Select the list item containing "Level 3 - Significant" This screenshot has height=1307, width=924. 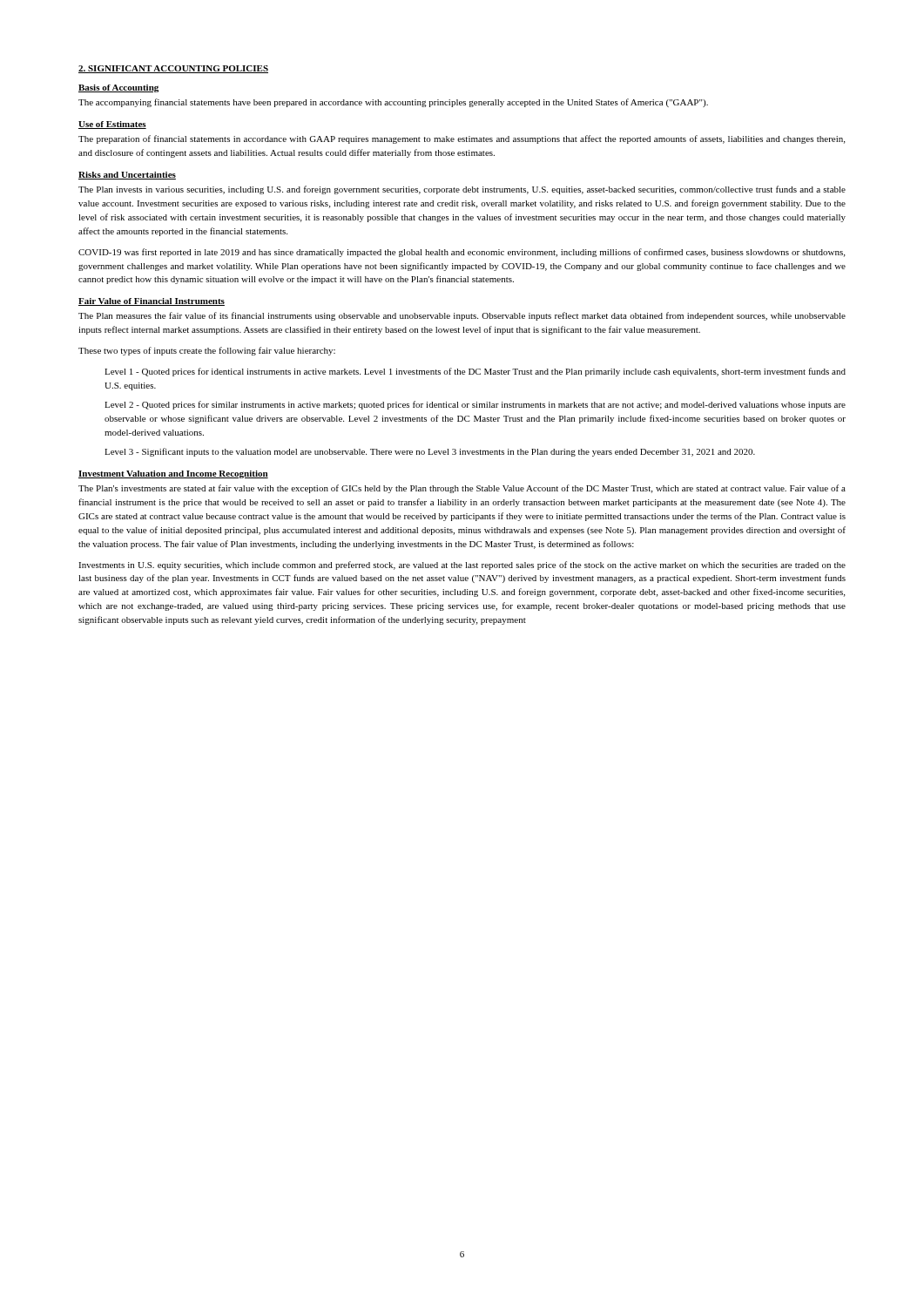click(430, 451)
